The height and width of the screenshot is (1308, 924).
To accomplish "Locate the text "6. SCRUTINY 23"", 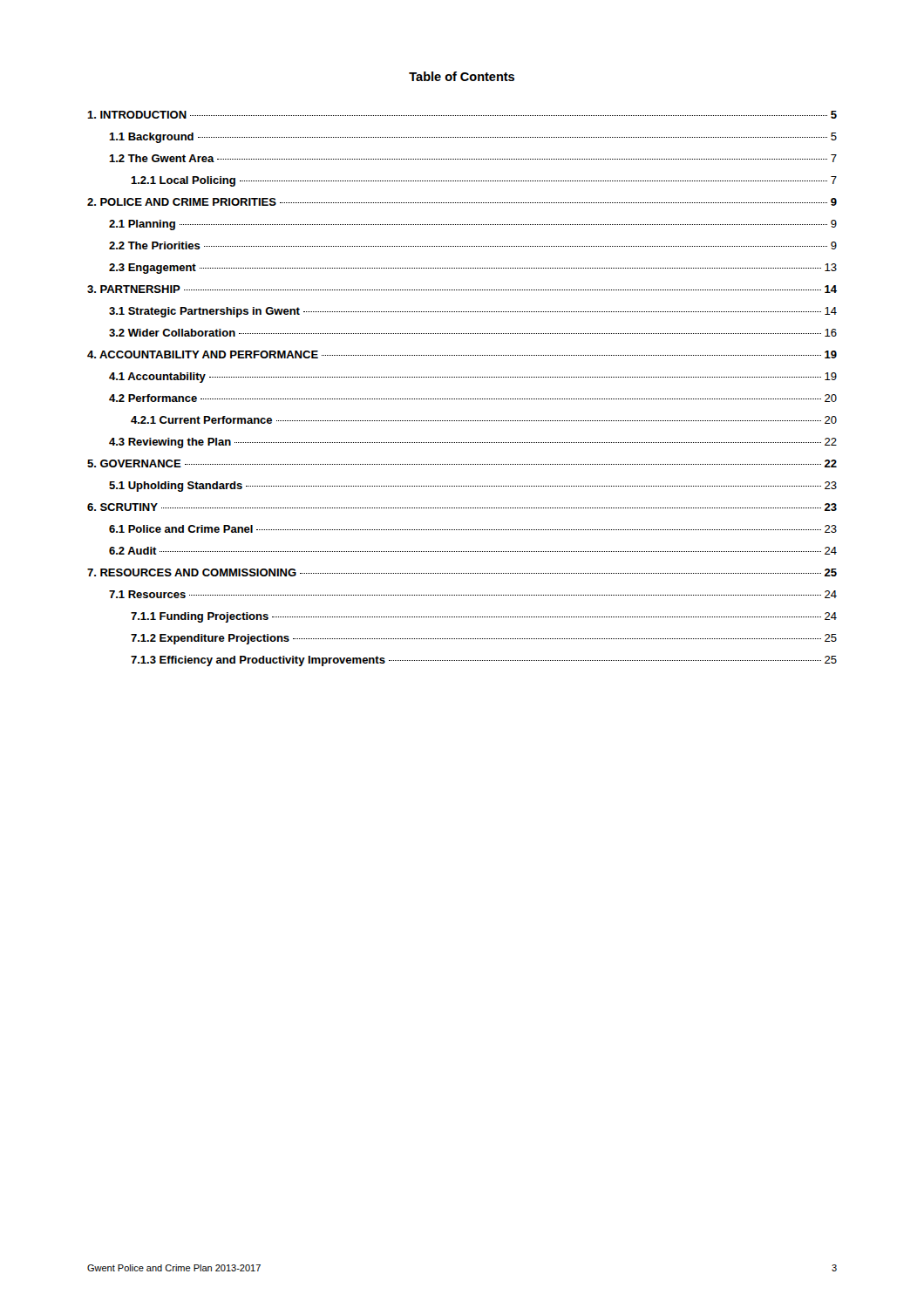I will [462, 507].
